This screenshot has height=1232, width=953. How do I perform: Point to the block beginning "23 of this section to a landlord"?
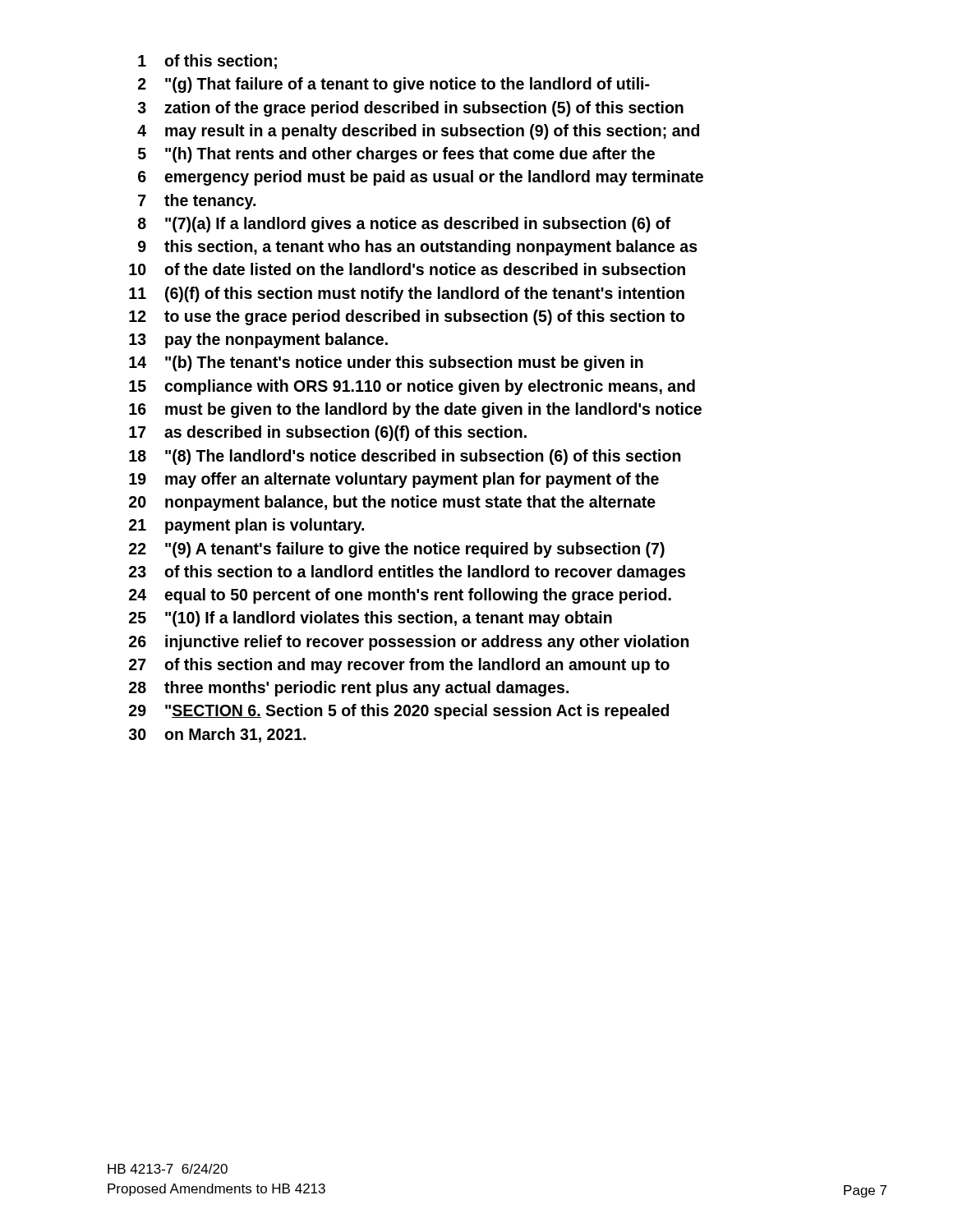click(497, 572)
